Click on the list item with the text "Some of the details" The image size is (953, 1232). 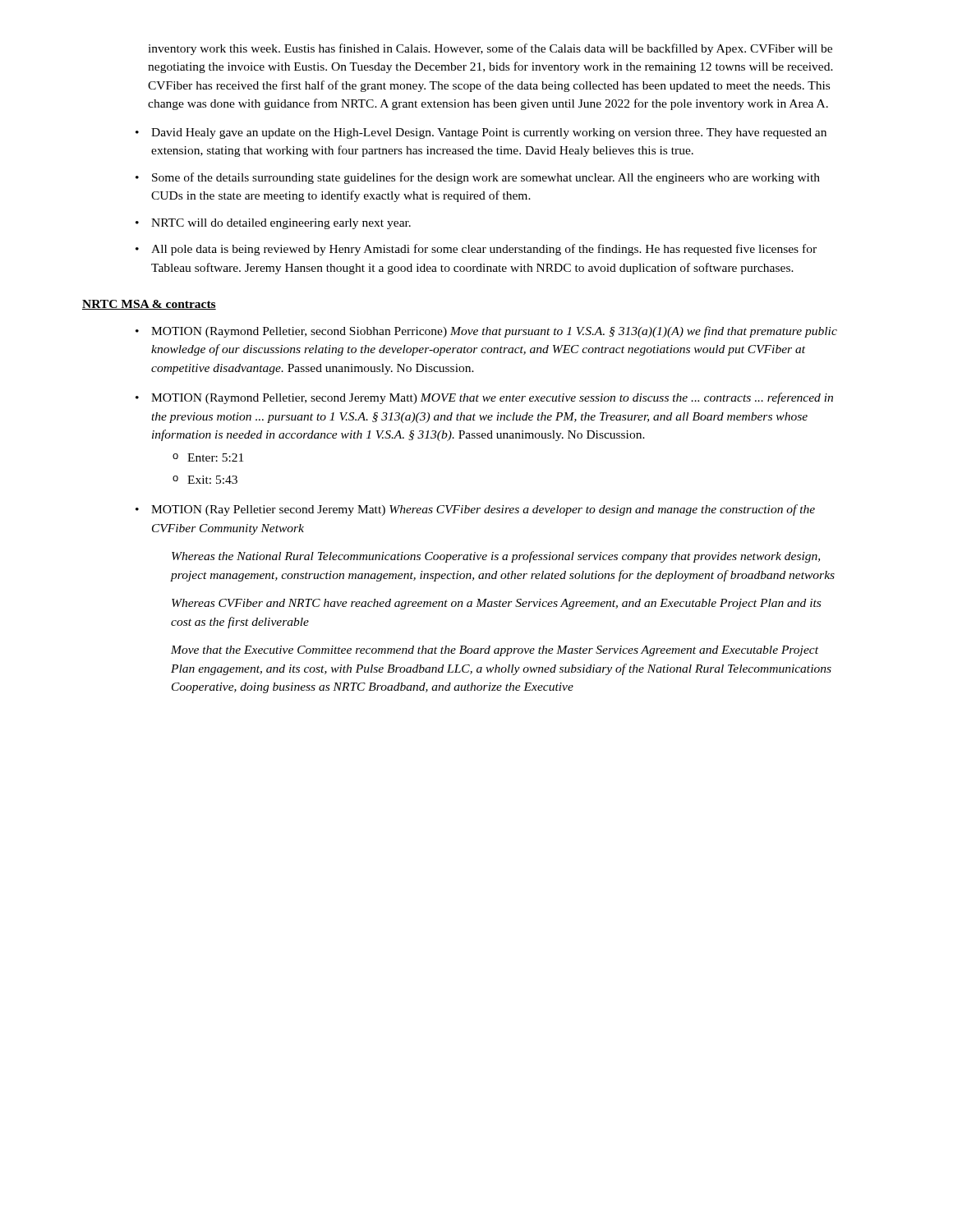[485, 187]
